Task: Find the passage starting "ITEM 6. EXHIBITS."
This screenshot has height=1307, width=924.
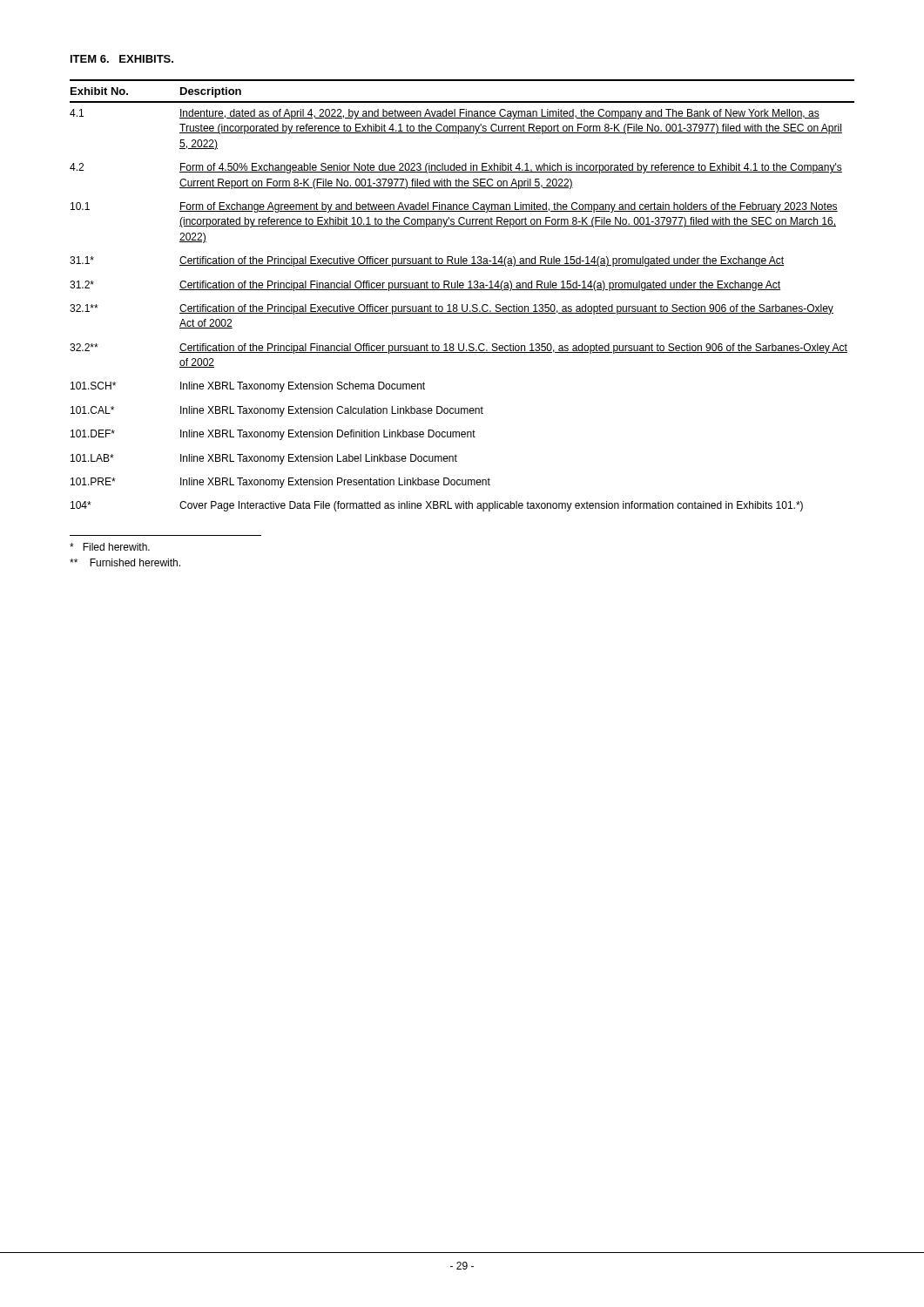Action: pyautogui.click(x=122, y=59)
